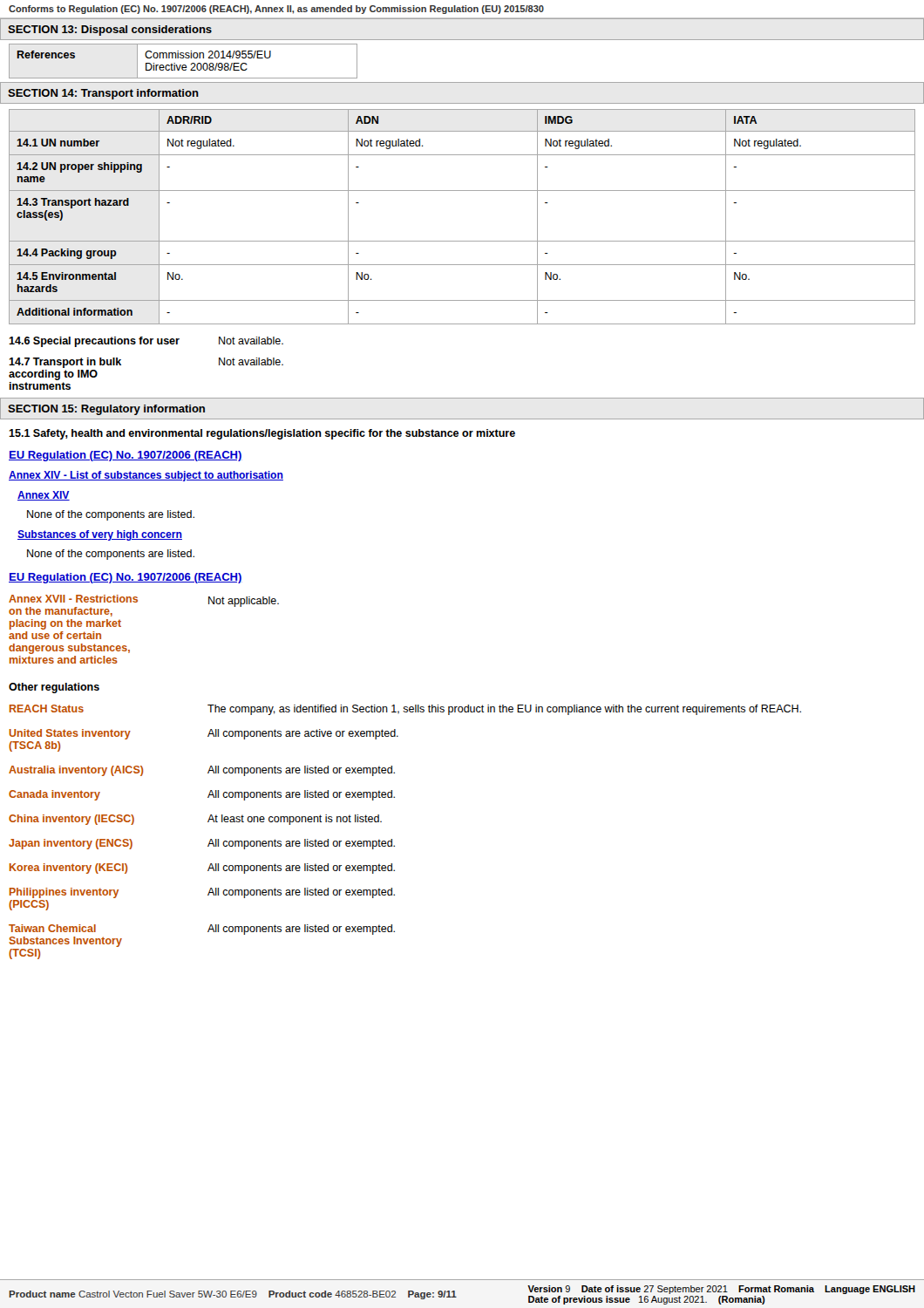Find the block on this page that starts "Japan inventory (ENCS) All components"
This screenshot has height=1308, width=924.
point(70,844)
